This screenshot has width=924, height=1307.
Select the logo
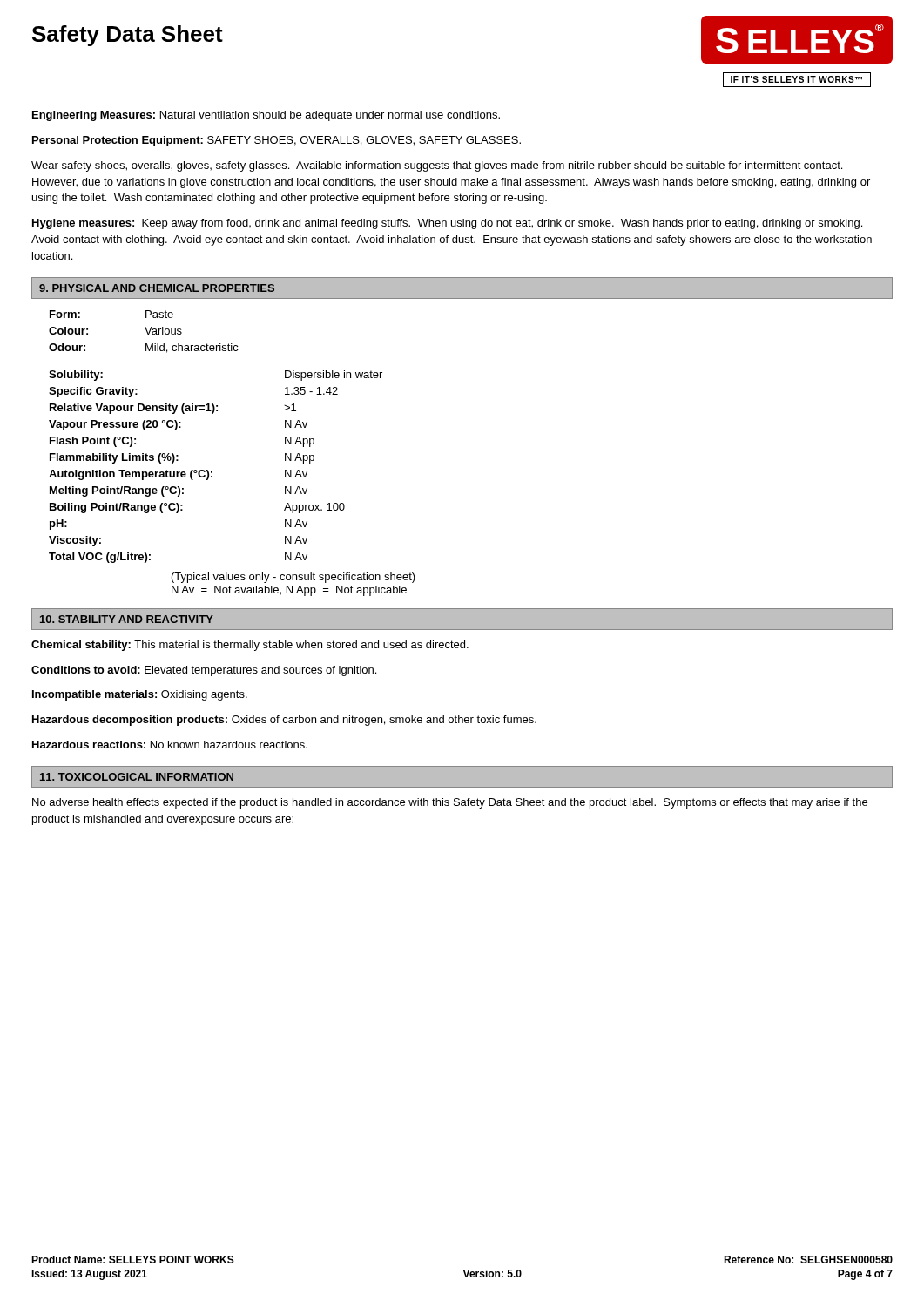[x=797, y=51]
